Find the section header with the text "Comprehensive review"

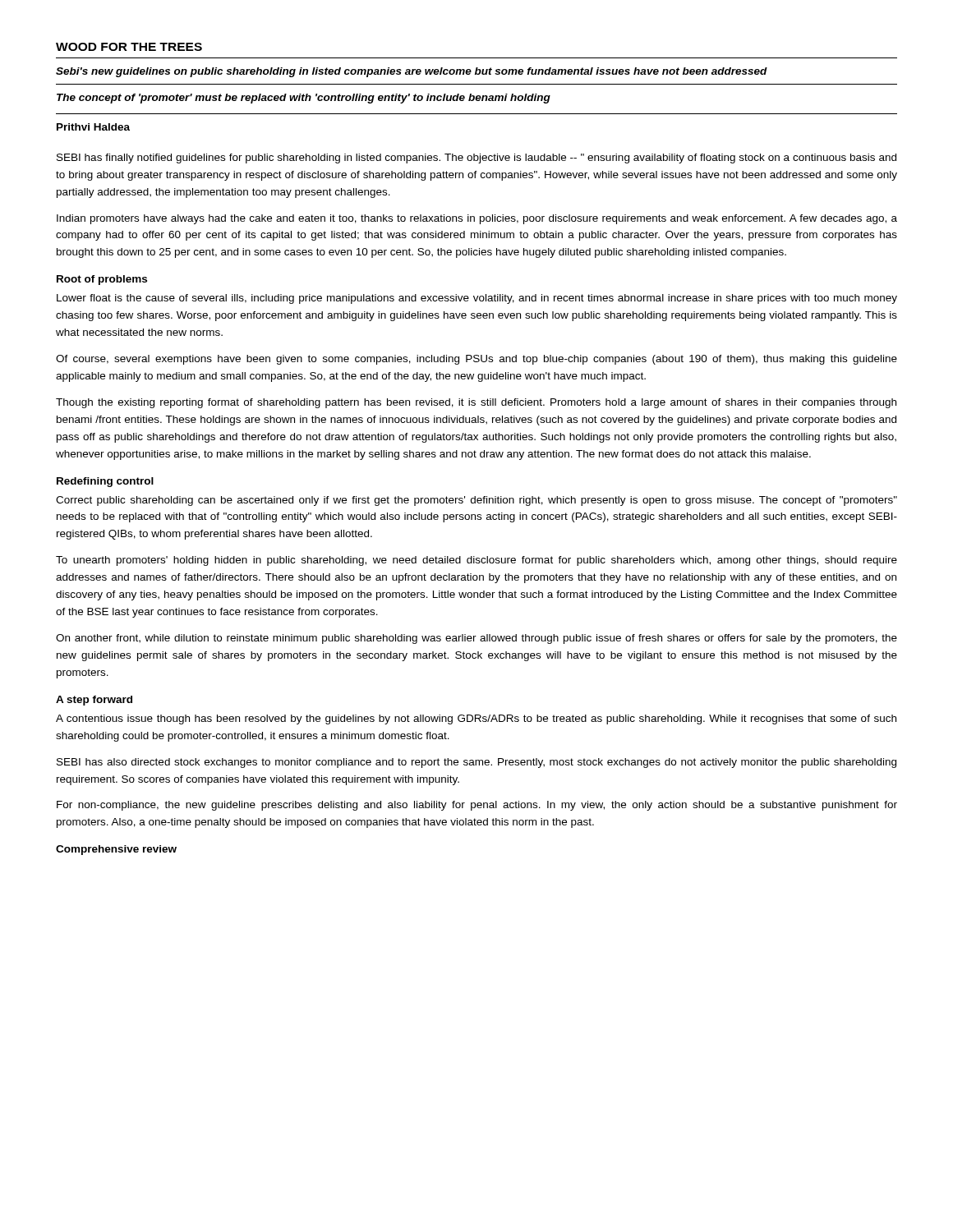tap(116, 849)
